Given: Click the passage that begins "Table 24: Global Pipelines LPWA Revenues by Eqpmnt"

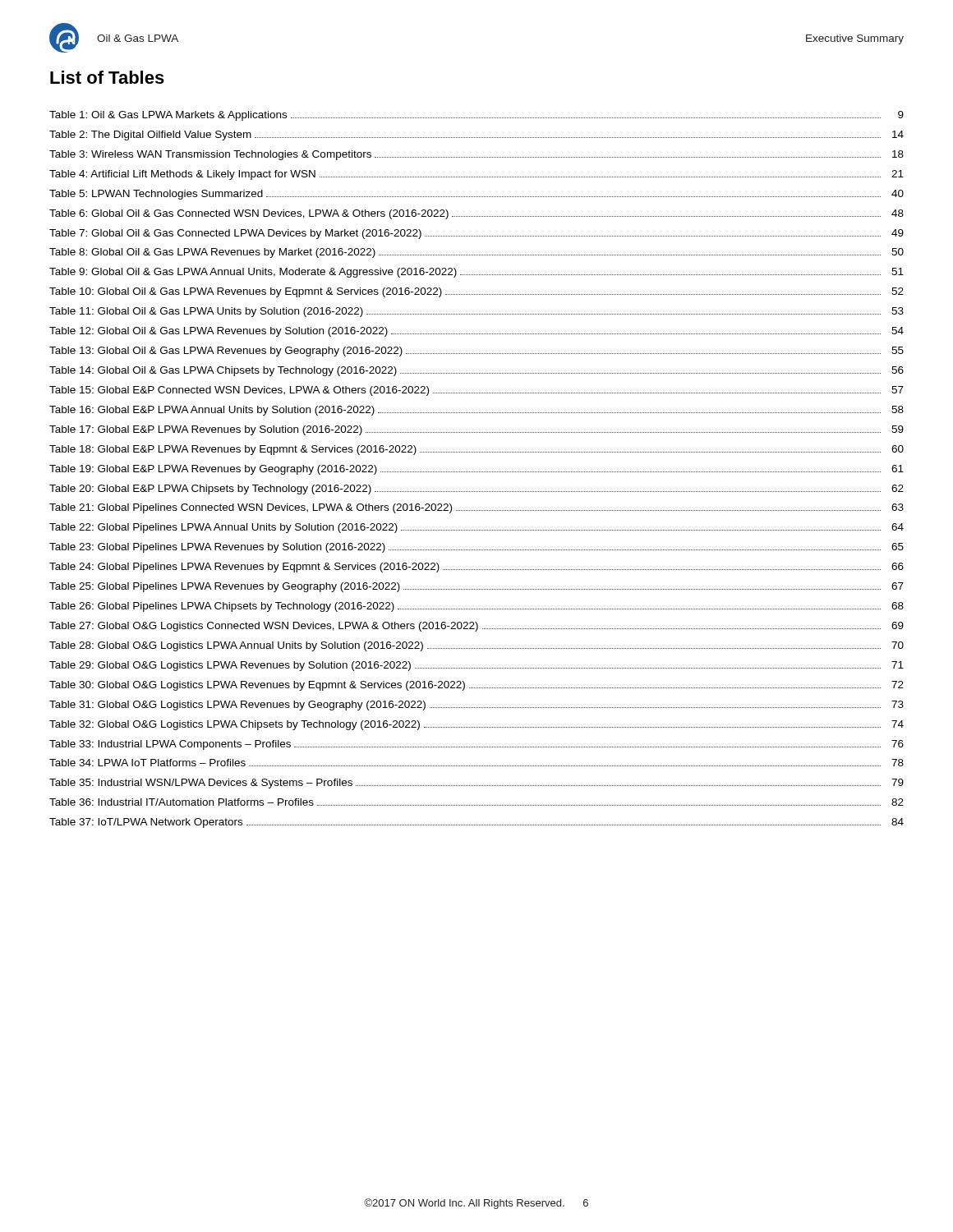Looking at the screenshot, I should tap(476, 567).
